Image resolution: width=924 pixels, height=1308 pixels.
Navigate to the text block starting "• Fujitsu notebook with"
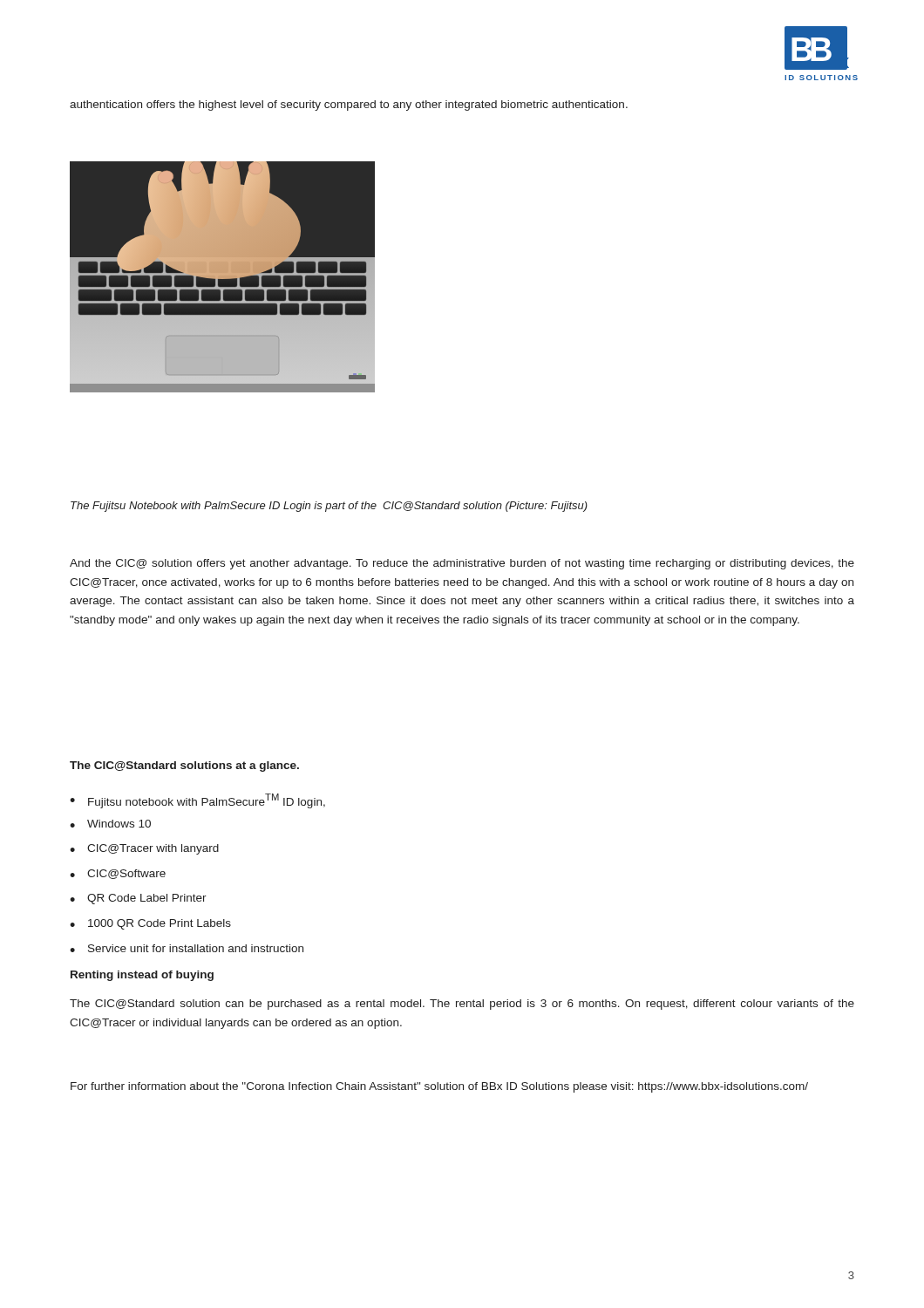198,802
